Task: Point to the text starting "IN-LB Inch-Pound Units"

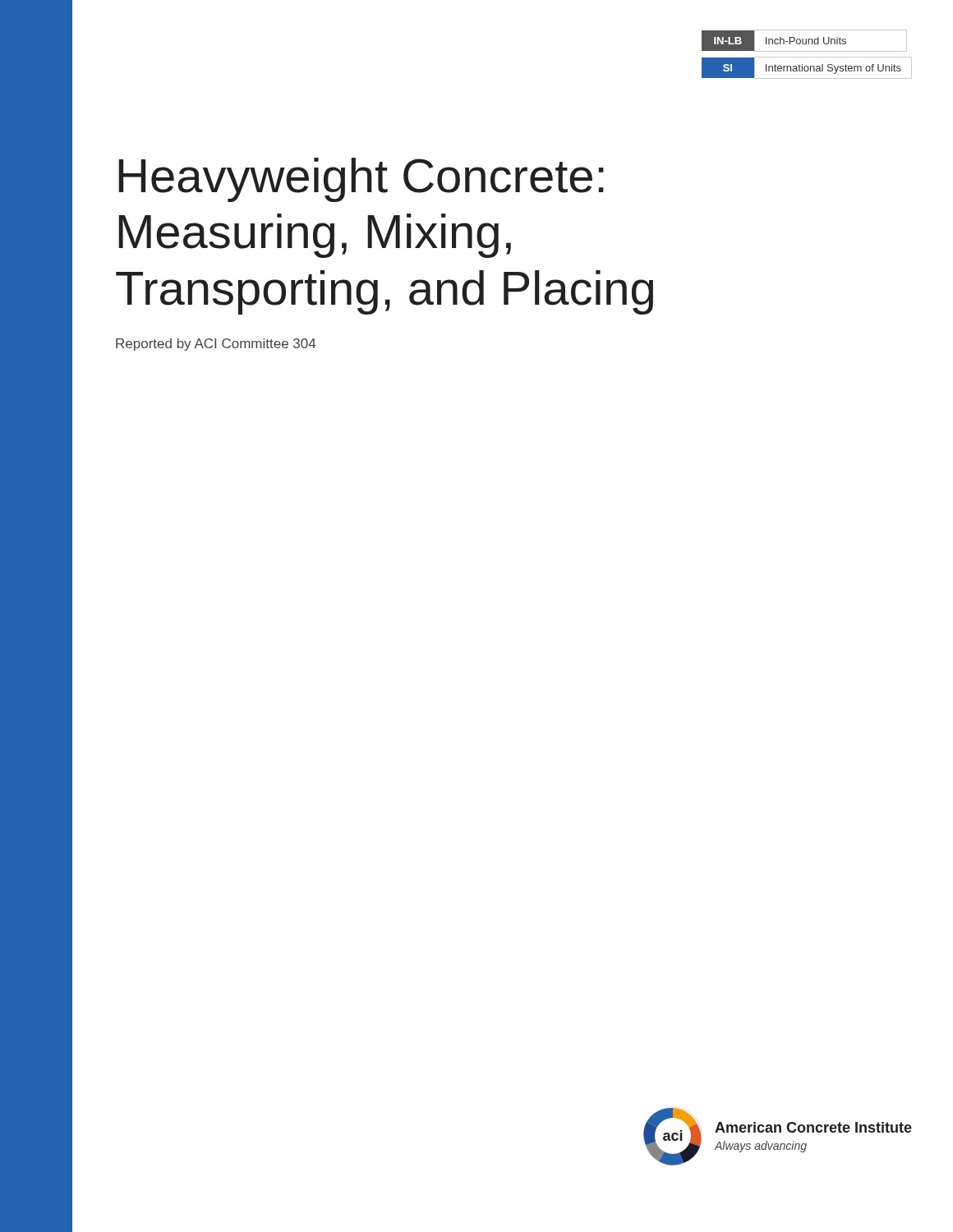Action: pos(807,54)
